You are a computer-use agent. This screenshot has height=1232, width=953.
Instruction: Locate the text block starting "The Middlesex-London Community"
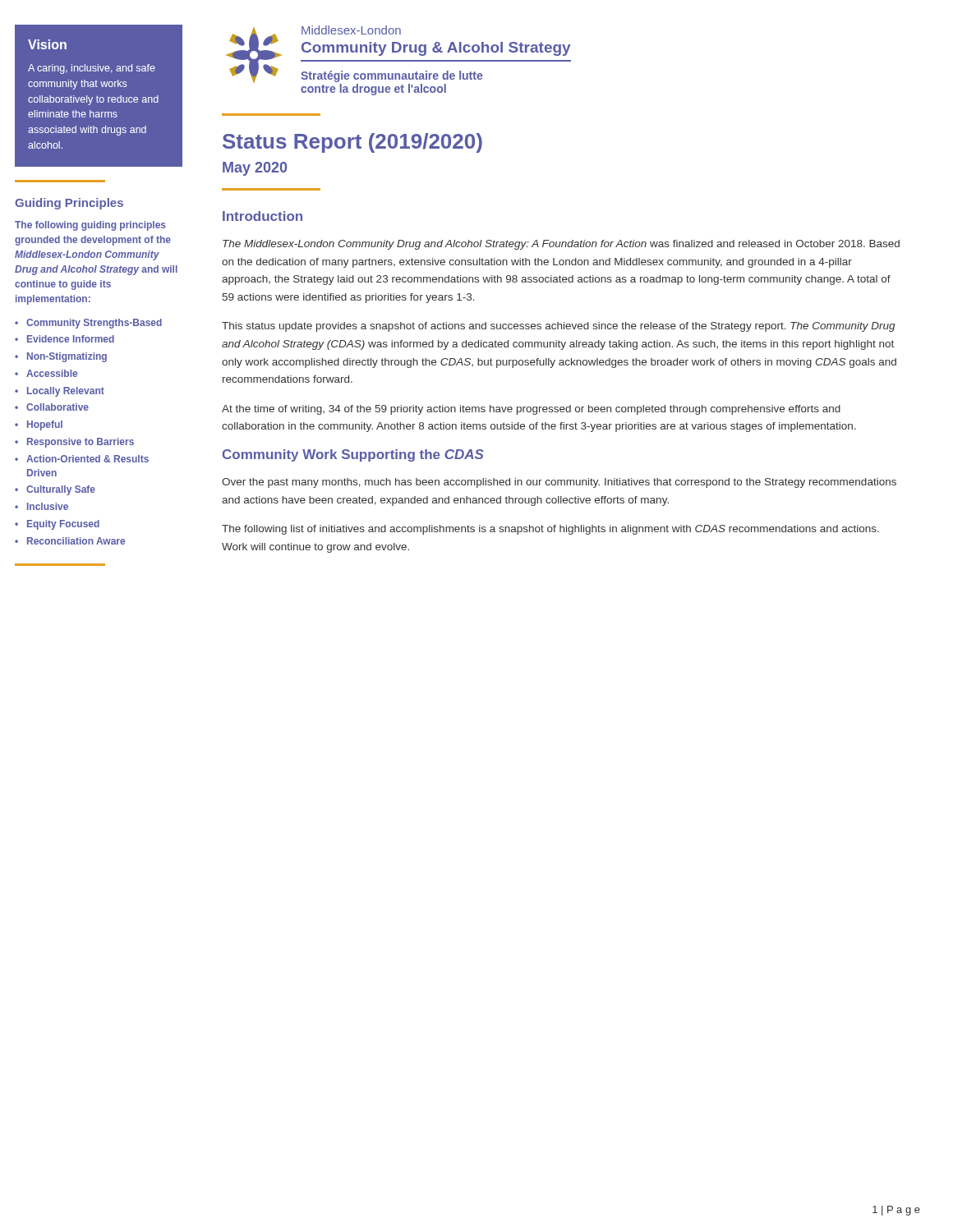561,270
